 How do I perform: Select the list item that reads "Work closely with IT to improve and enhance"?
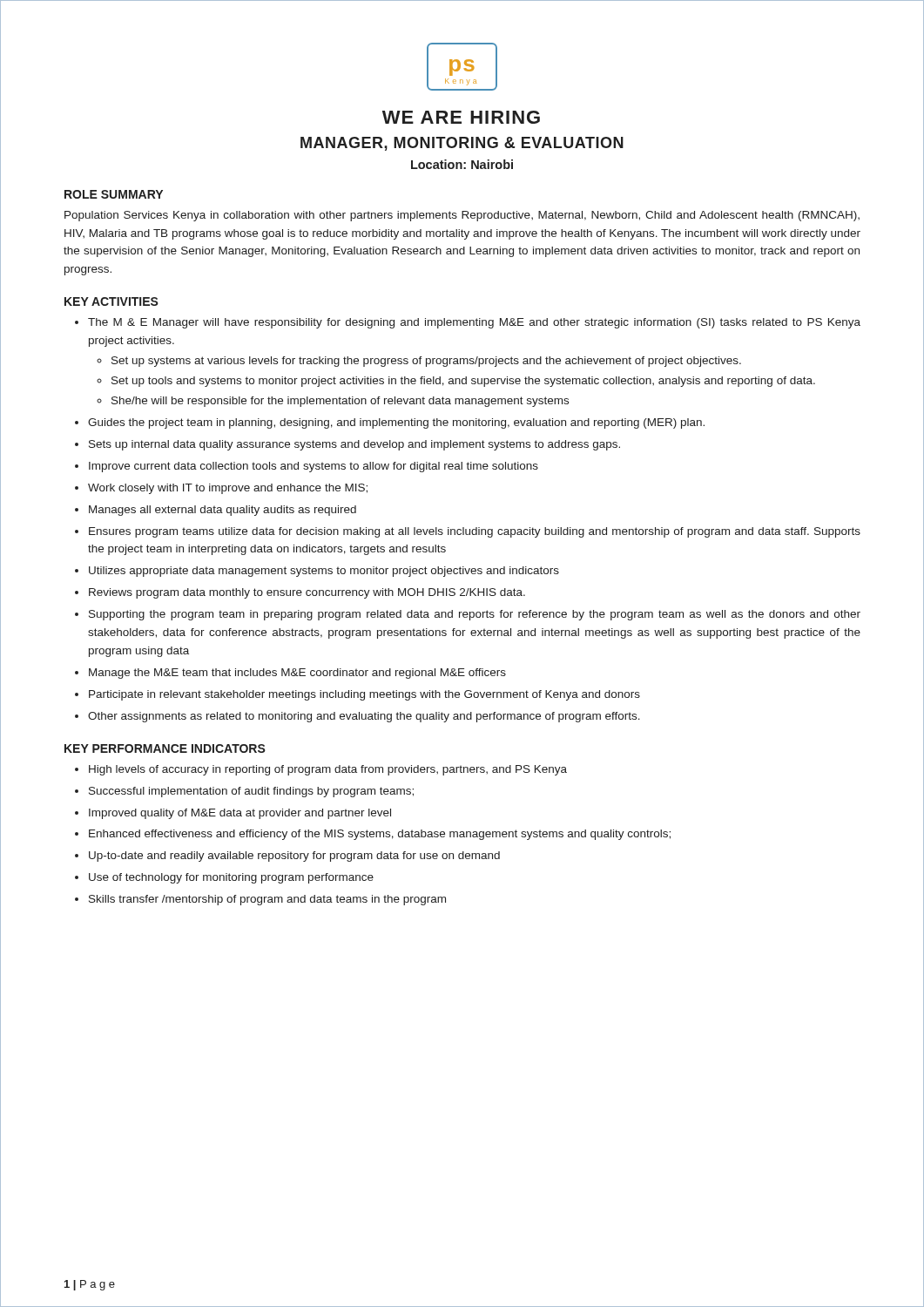[228, 487]
